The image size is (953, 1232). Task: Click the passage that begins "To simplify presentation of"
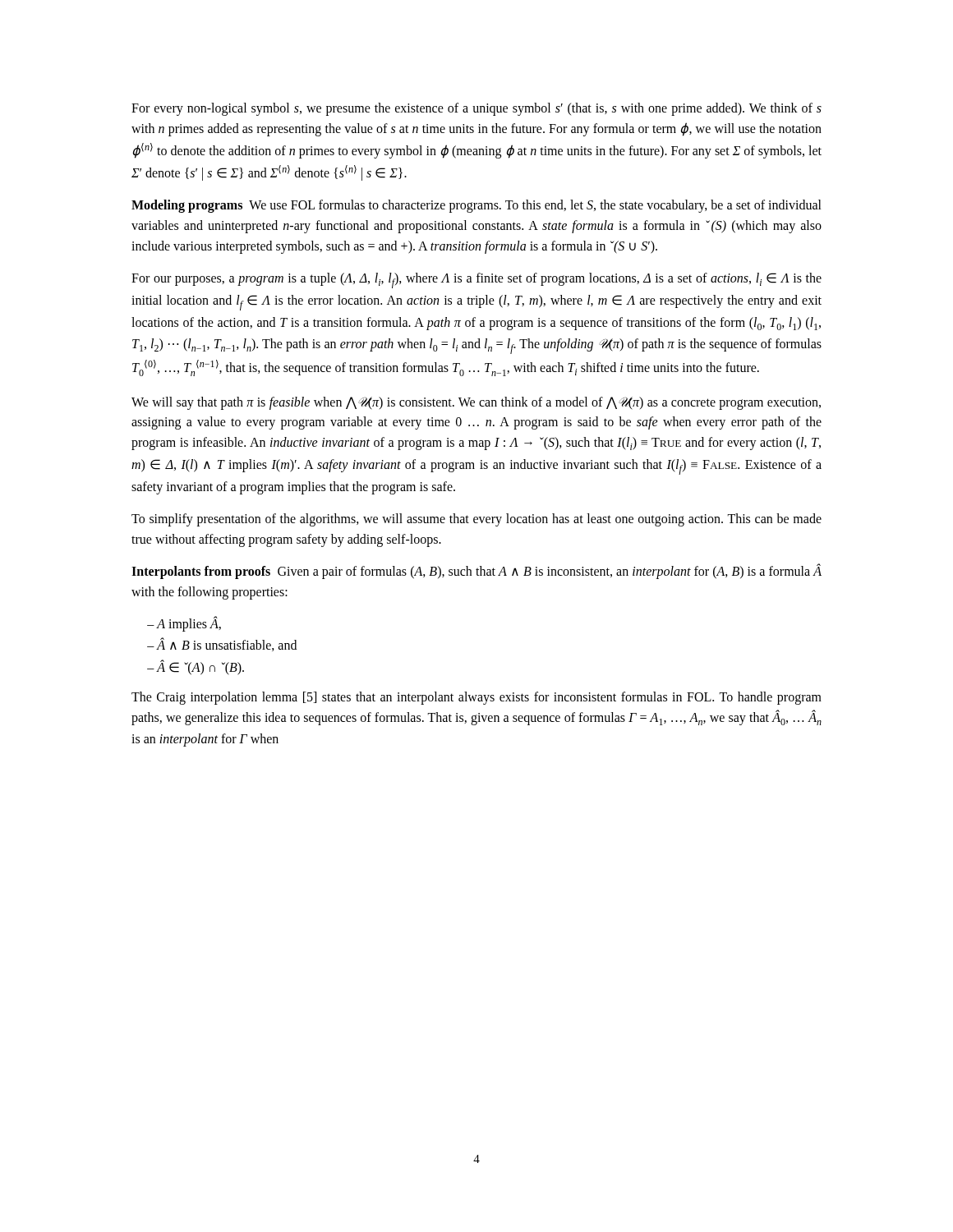(x=476, y=530)
